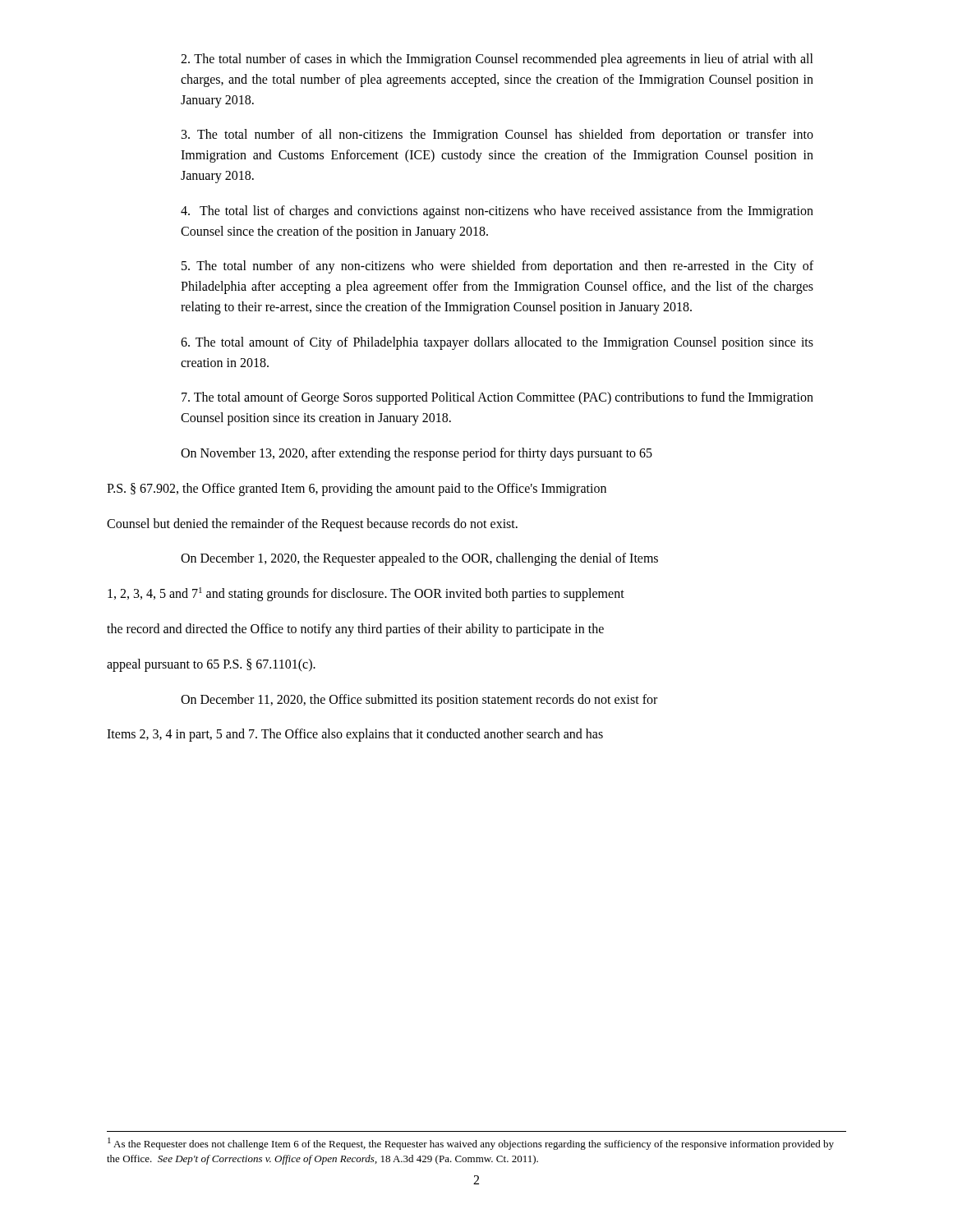Click on the list item with the text "7. The total amount"
This screenshot has width=953, height=1232.
click(x=497, y=408)
